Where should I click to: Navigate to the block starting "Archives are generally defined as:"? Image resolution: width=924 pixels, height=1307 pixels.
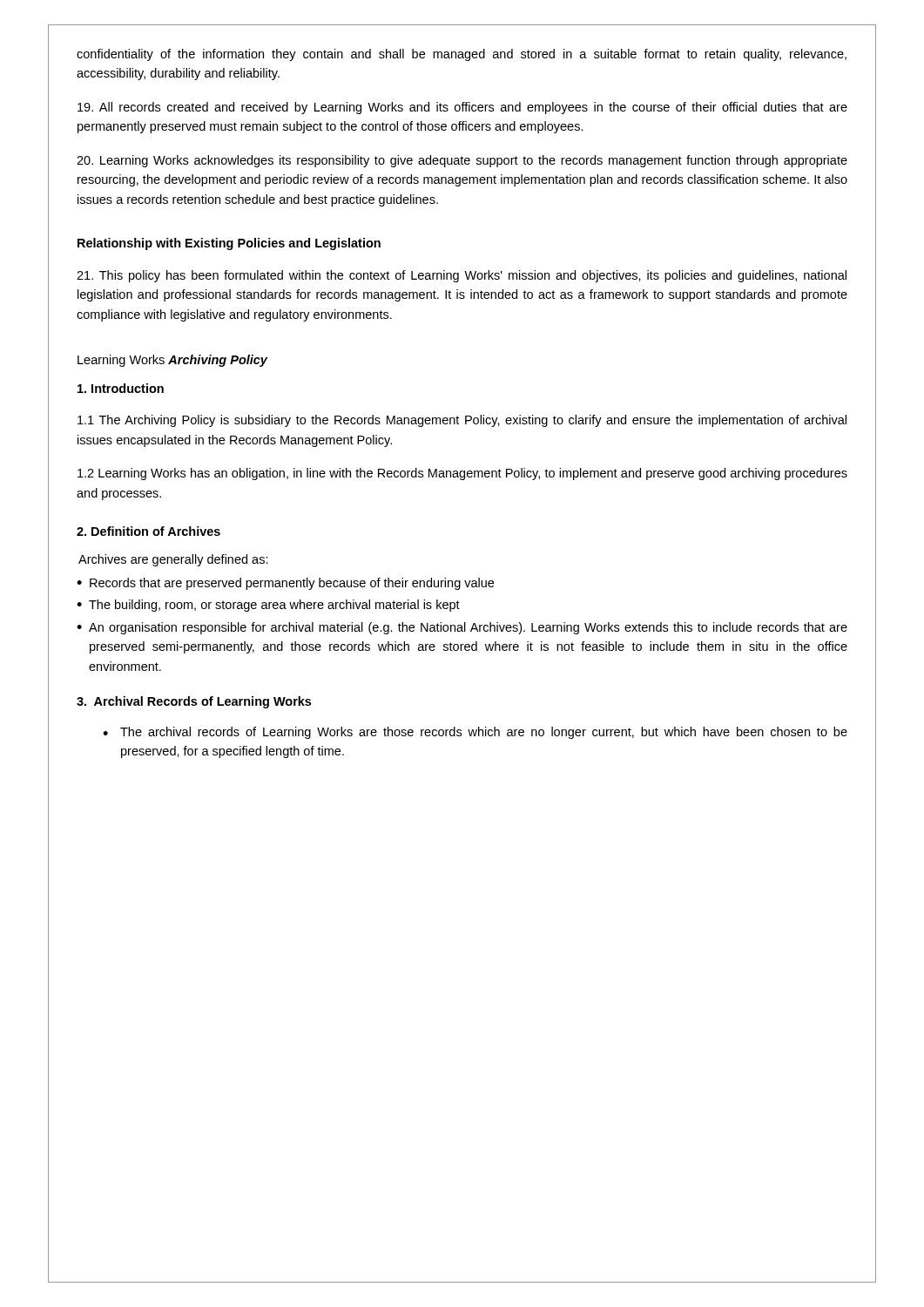click(173, 560)
